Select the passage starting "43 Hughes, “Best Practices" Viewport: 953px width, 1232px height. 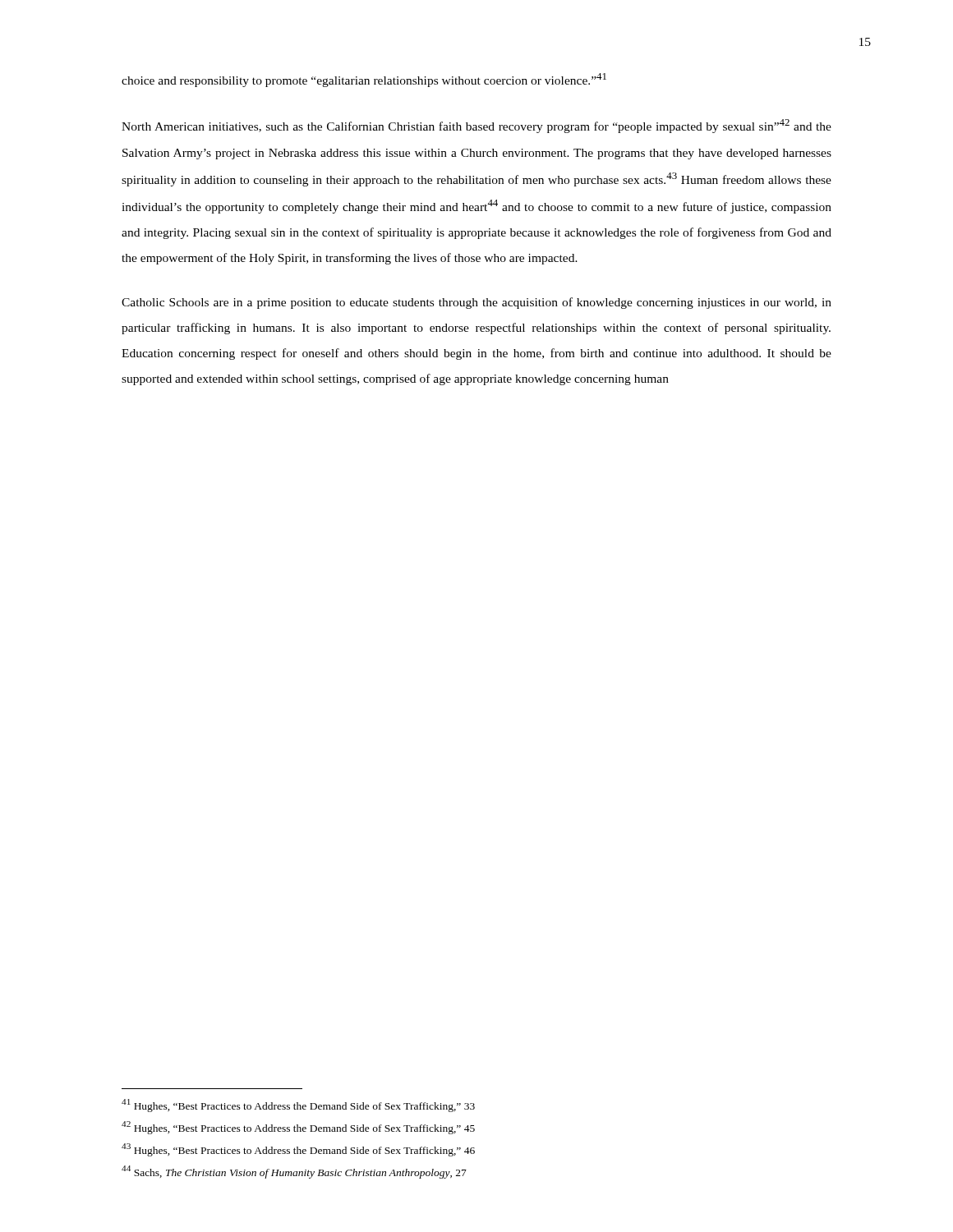[x=298, y=1148]
